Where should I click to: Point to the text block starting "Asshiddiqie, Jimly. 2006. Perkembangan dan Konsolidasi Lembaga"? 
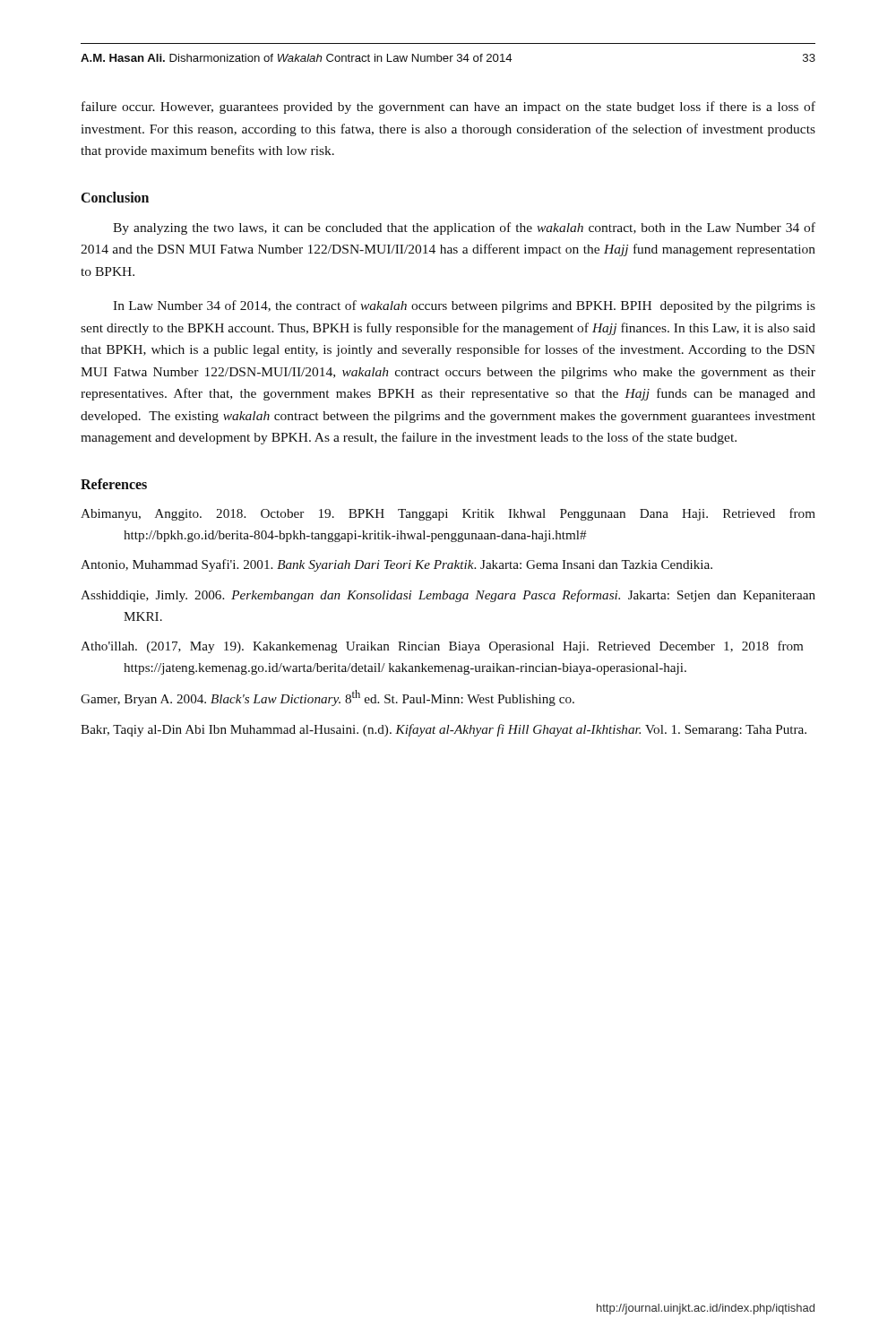(x=448, y=605)
